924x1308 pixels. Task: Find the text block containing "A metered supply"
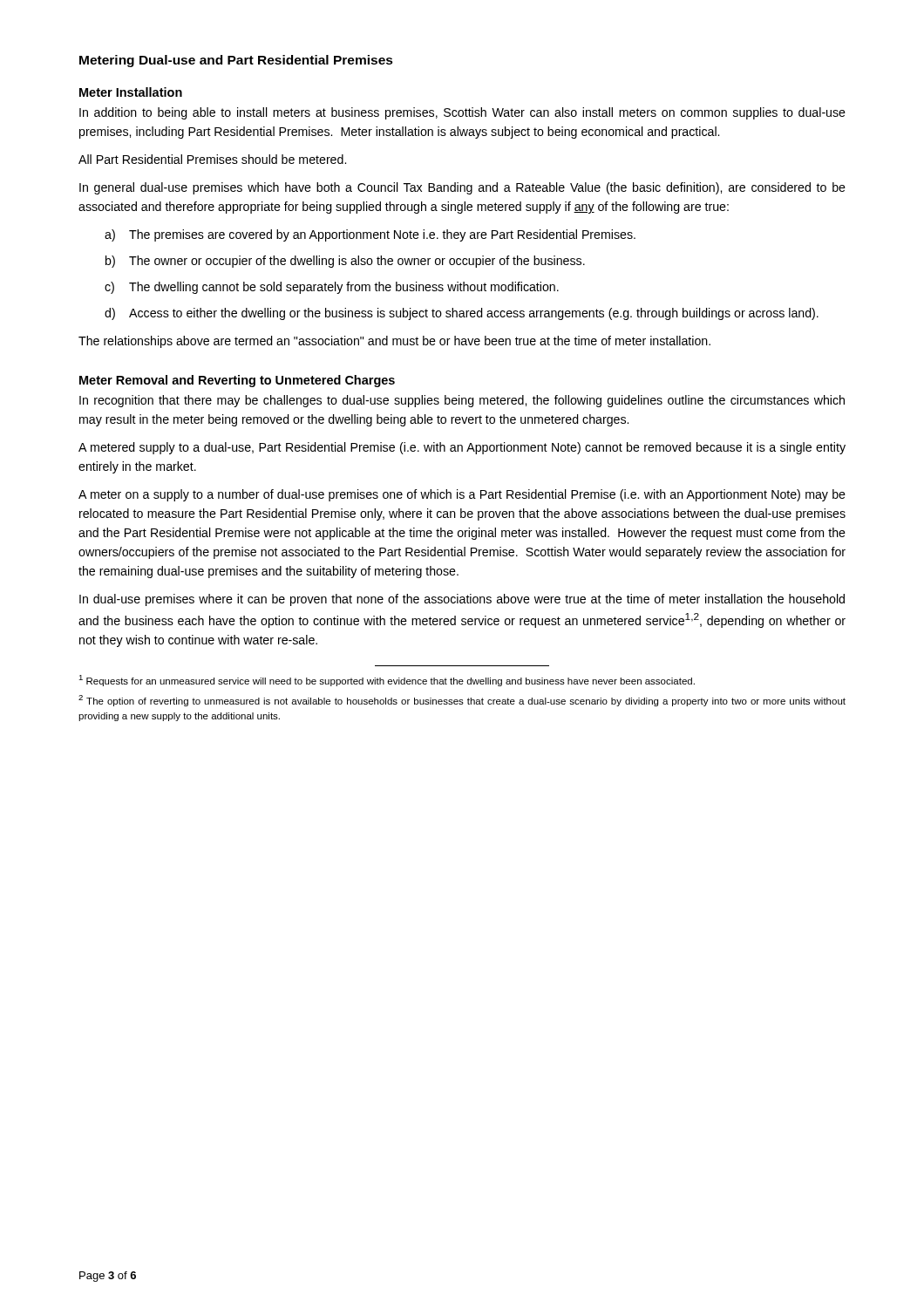462,457
